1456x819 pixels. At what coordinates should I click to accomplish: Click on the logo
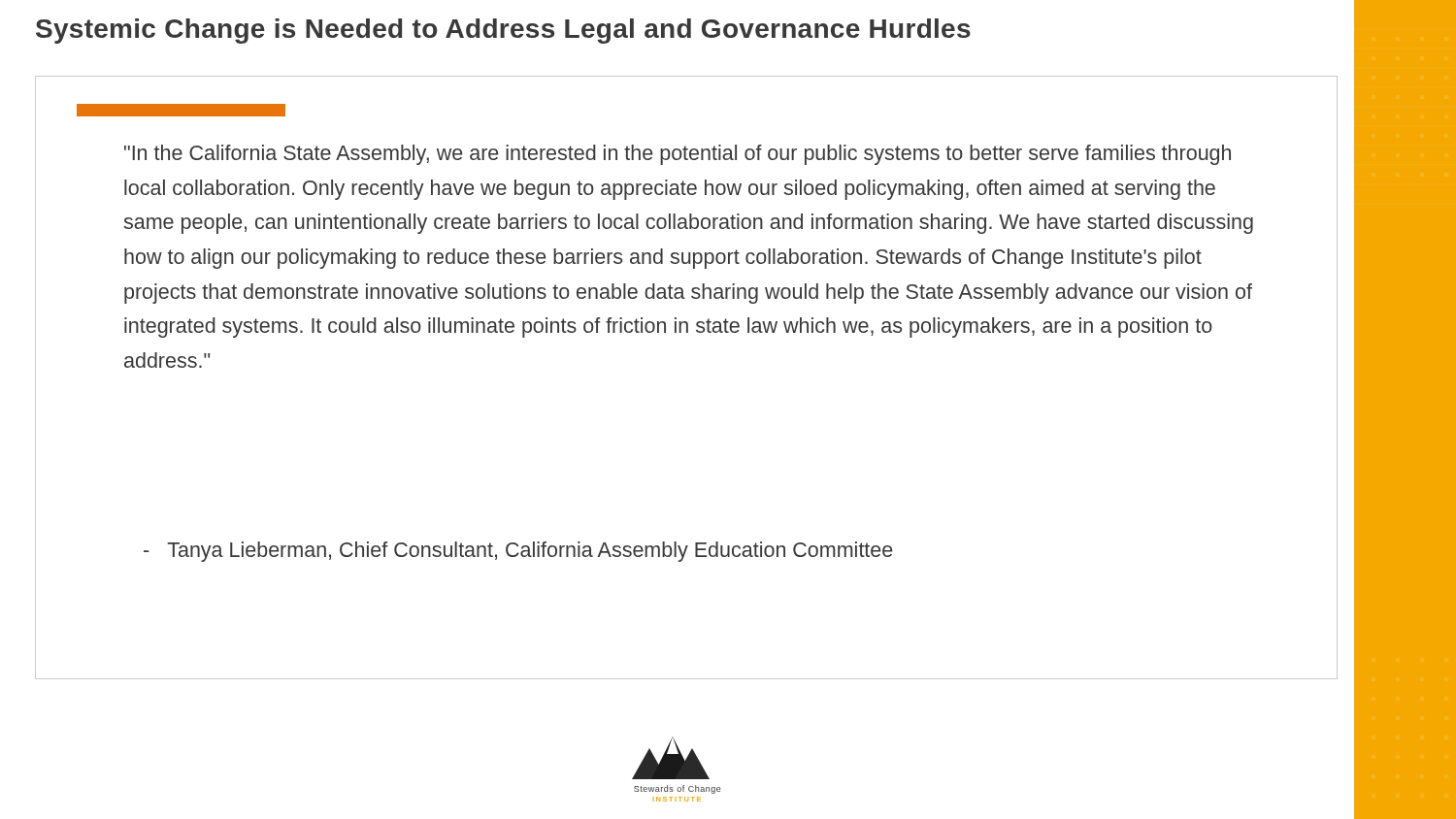coord(677,765)
